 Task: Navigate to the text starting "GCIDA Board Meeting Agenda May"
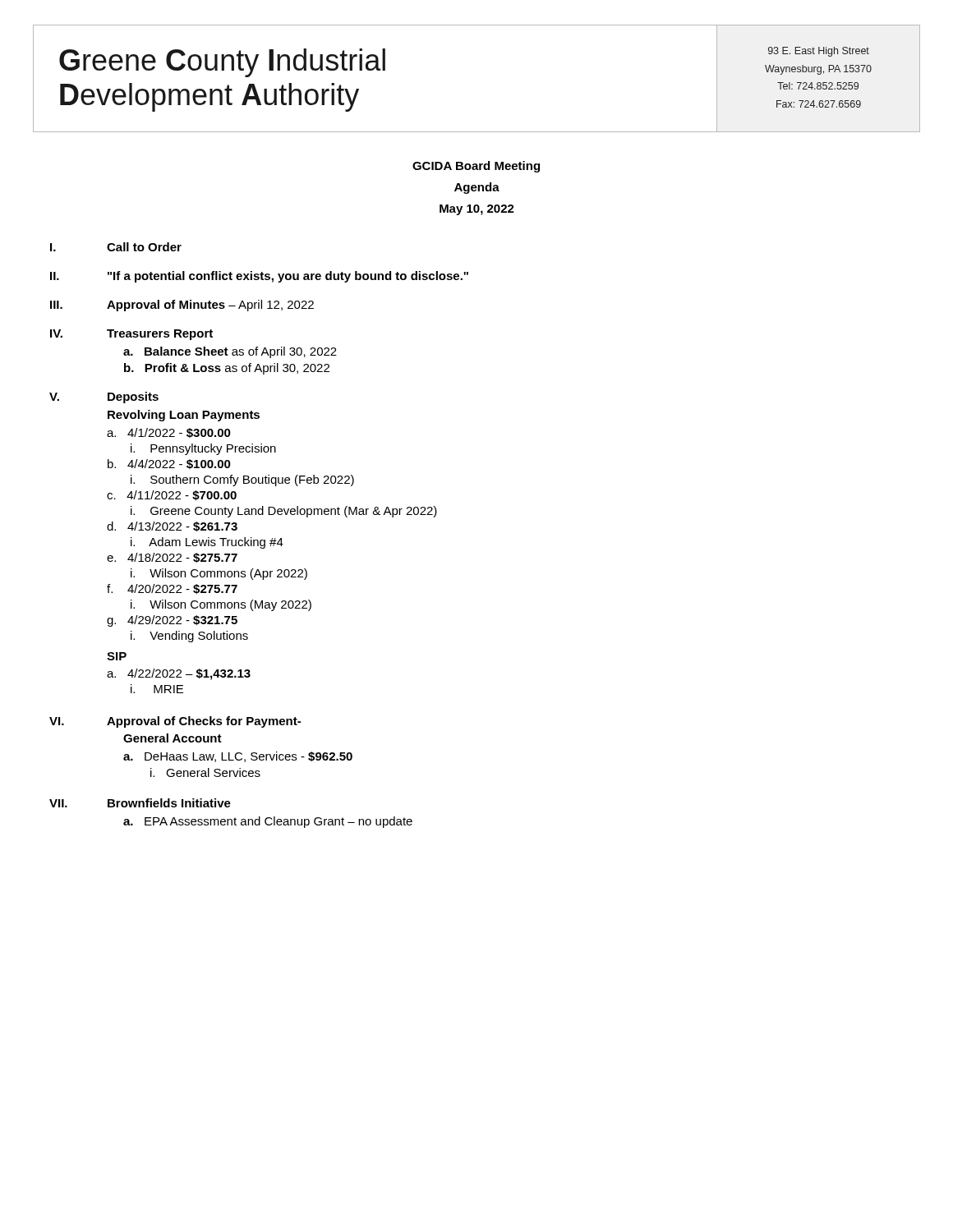tap(476, 187)
